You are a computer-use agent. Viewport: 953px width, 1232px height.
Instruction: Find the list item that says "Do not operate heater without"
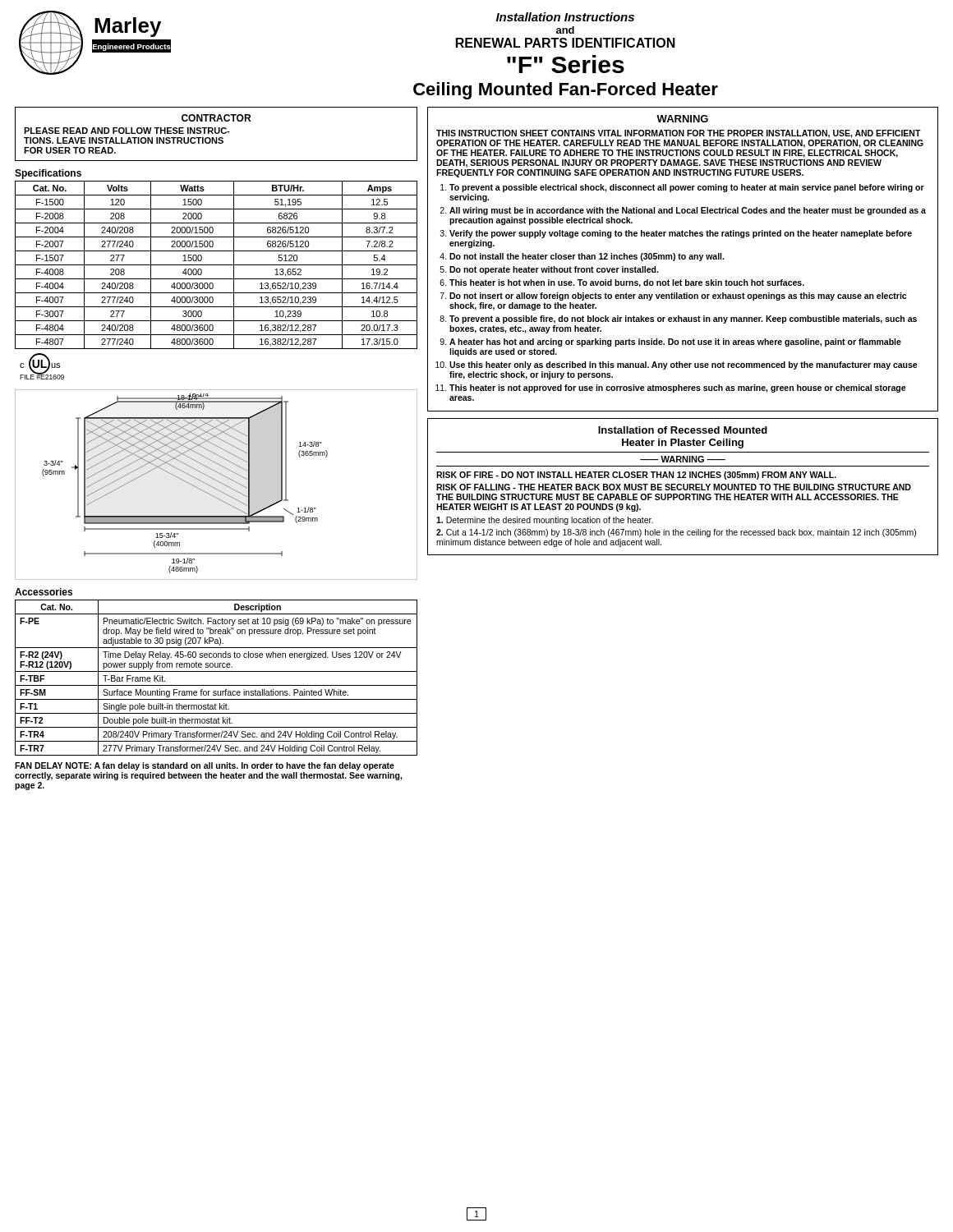(554, 269)
